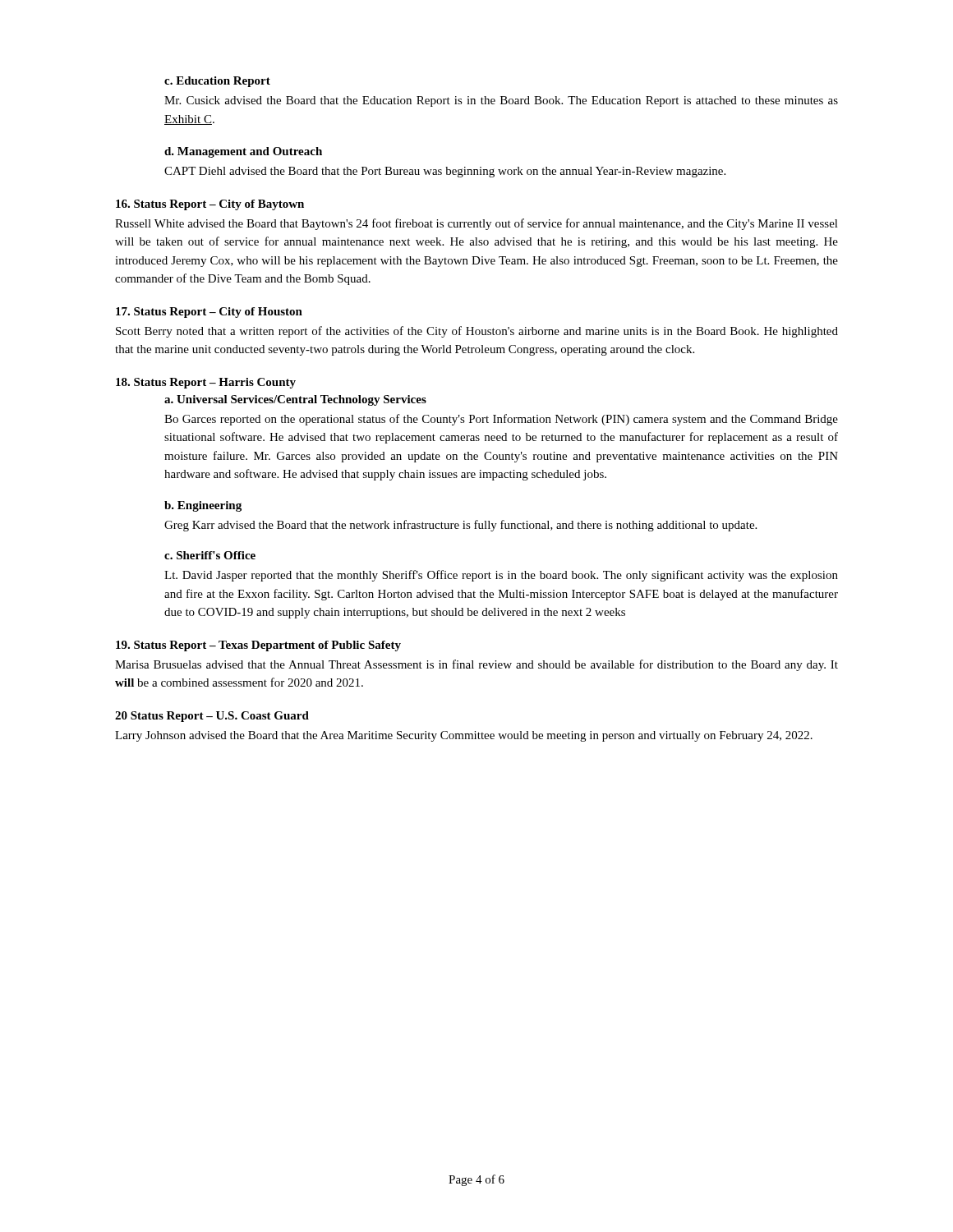Find the section header that reads "a. Universal Services/Central Technology Services"

tap(295, 399)
